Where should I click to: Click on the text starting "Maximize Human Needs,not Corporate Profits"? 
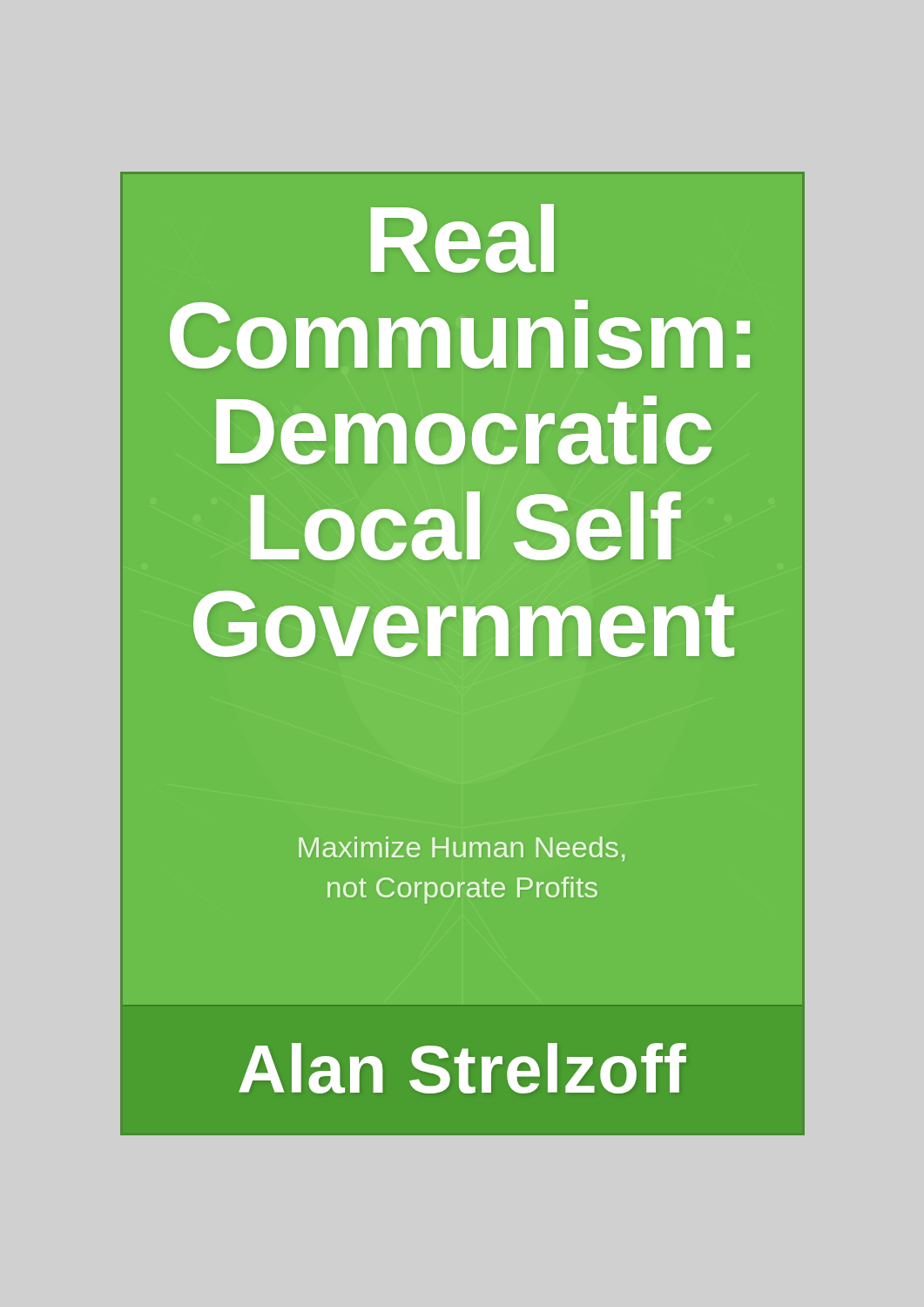[462, 868]
